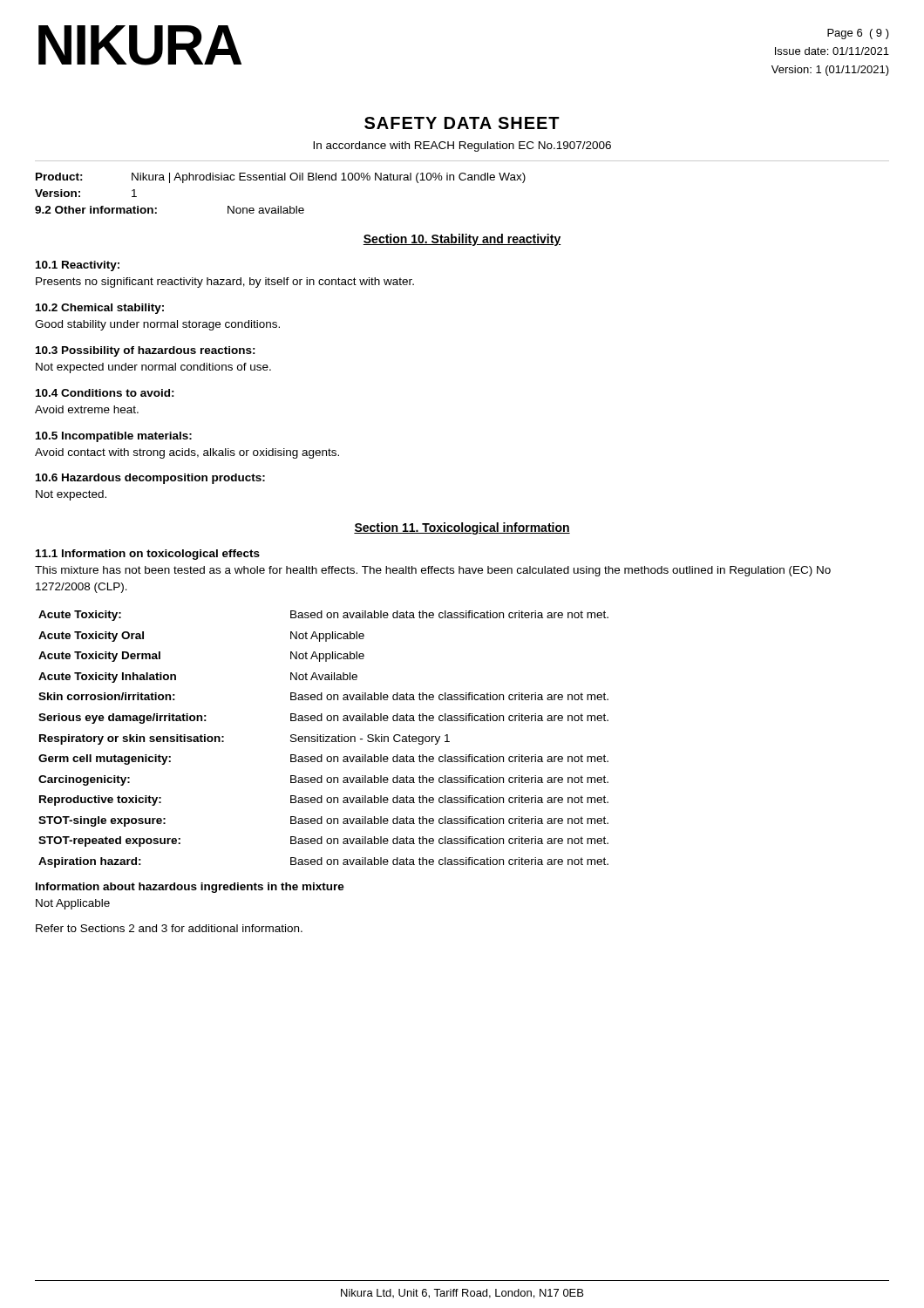Find the text block starting "10.4 Conditions to avoid:"
This screenshot has height=1308, width=924.
pyautogui.click(x=105, y=393)
